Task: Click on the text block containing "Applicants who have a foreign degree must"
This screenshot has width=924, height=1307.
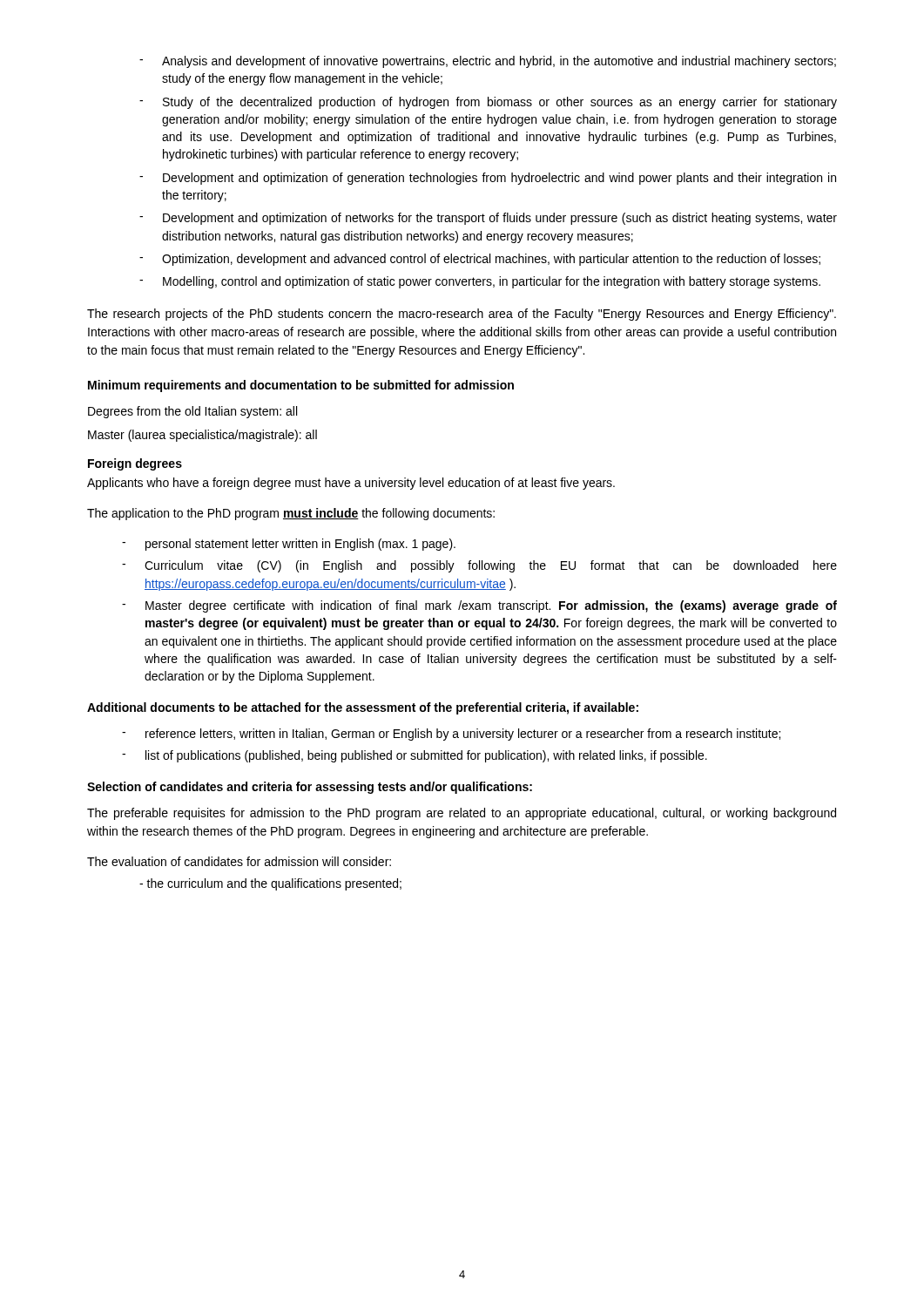Action: (x=351, y=483)
